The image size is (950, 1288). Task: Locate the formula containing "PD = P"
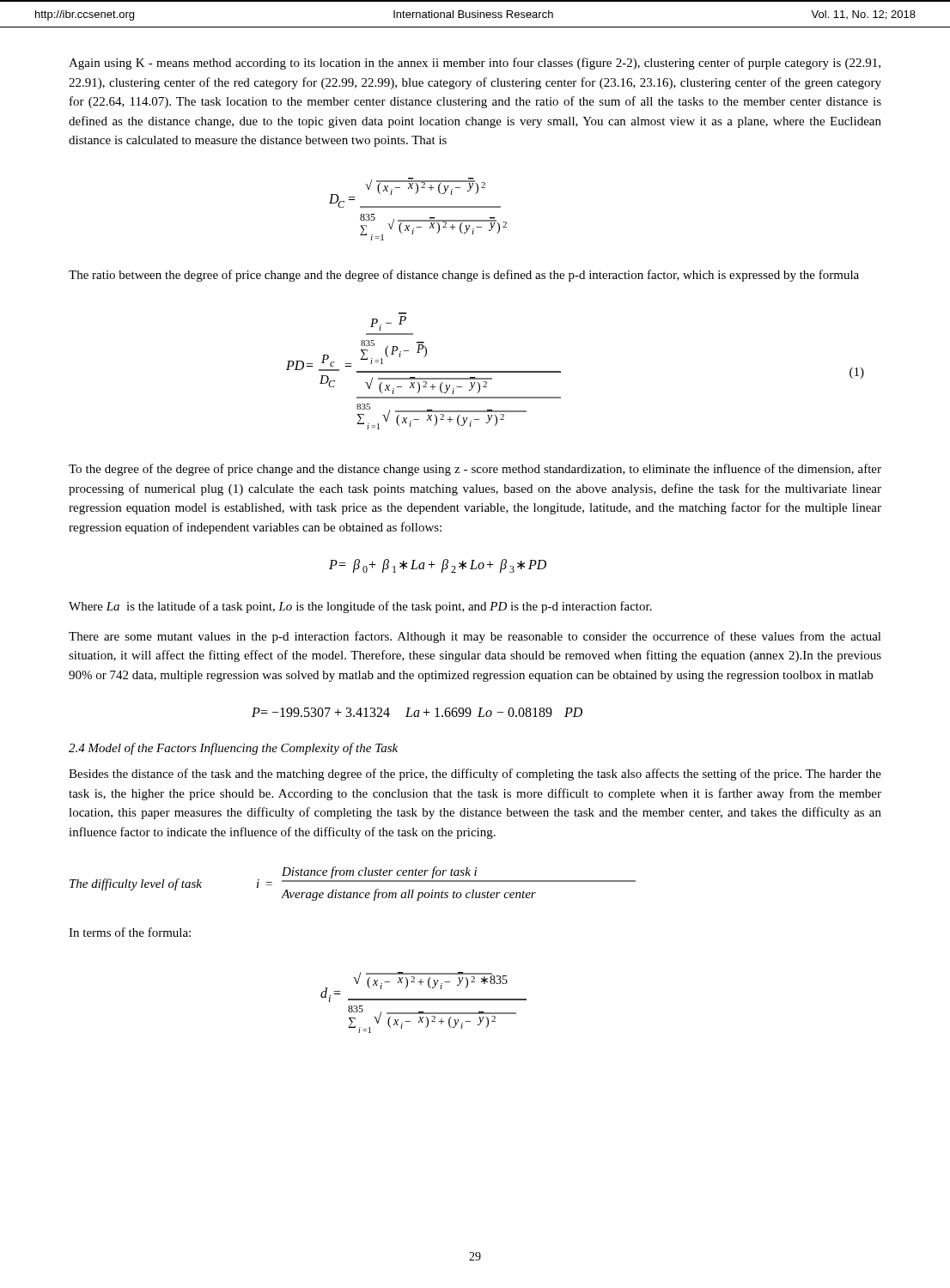click(x=575, y=370)
